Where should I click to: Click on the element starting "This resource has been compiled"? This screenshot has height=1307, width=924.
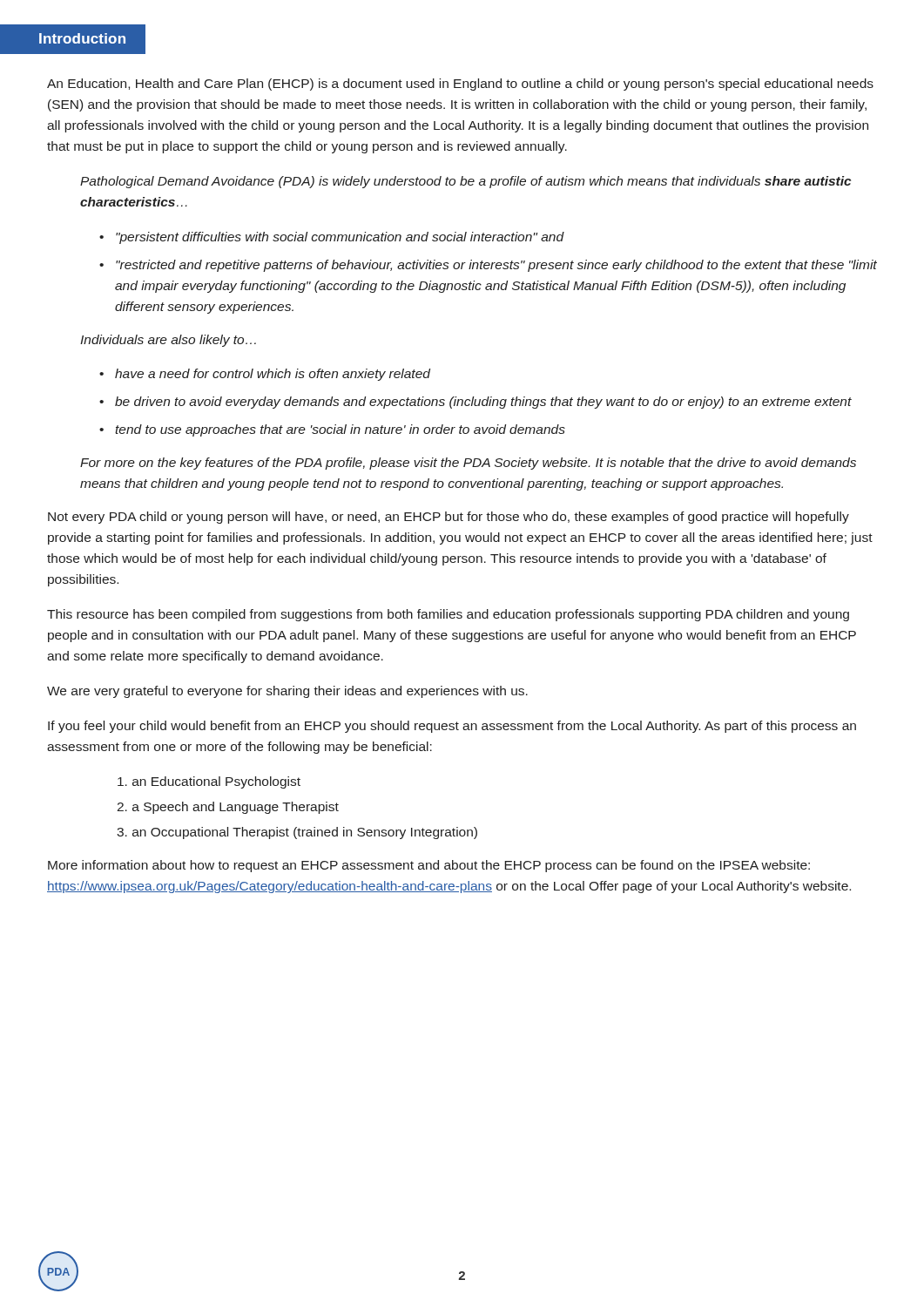[x=452, y=635]
